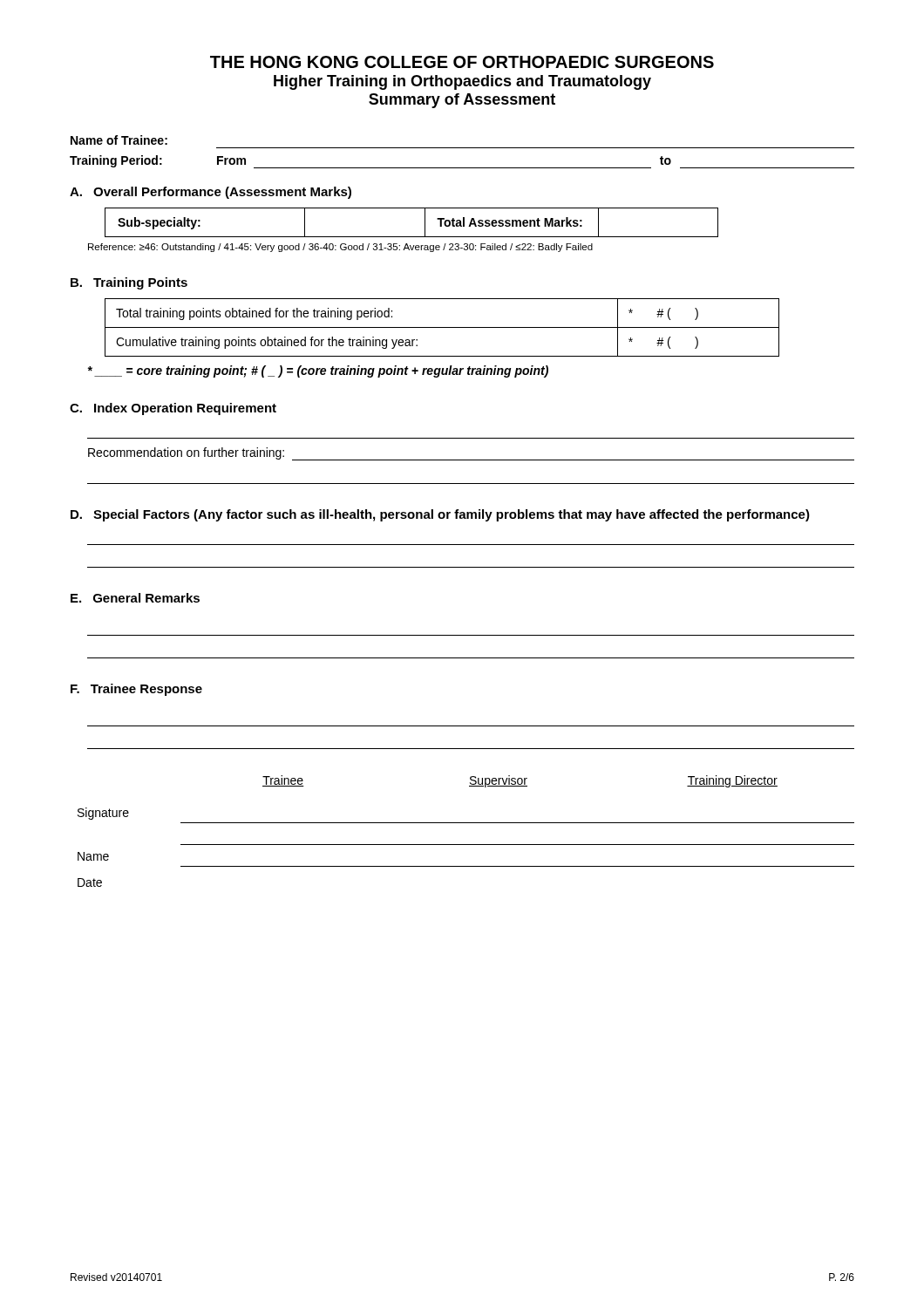Point to the element starting "____ = core training point; # ( _"

pyautogui.click(x=318, y=371)
